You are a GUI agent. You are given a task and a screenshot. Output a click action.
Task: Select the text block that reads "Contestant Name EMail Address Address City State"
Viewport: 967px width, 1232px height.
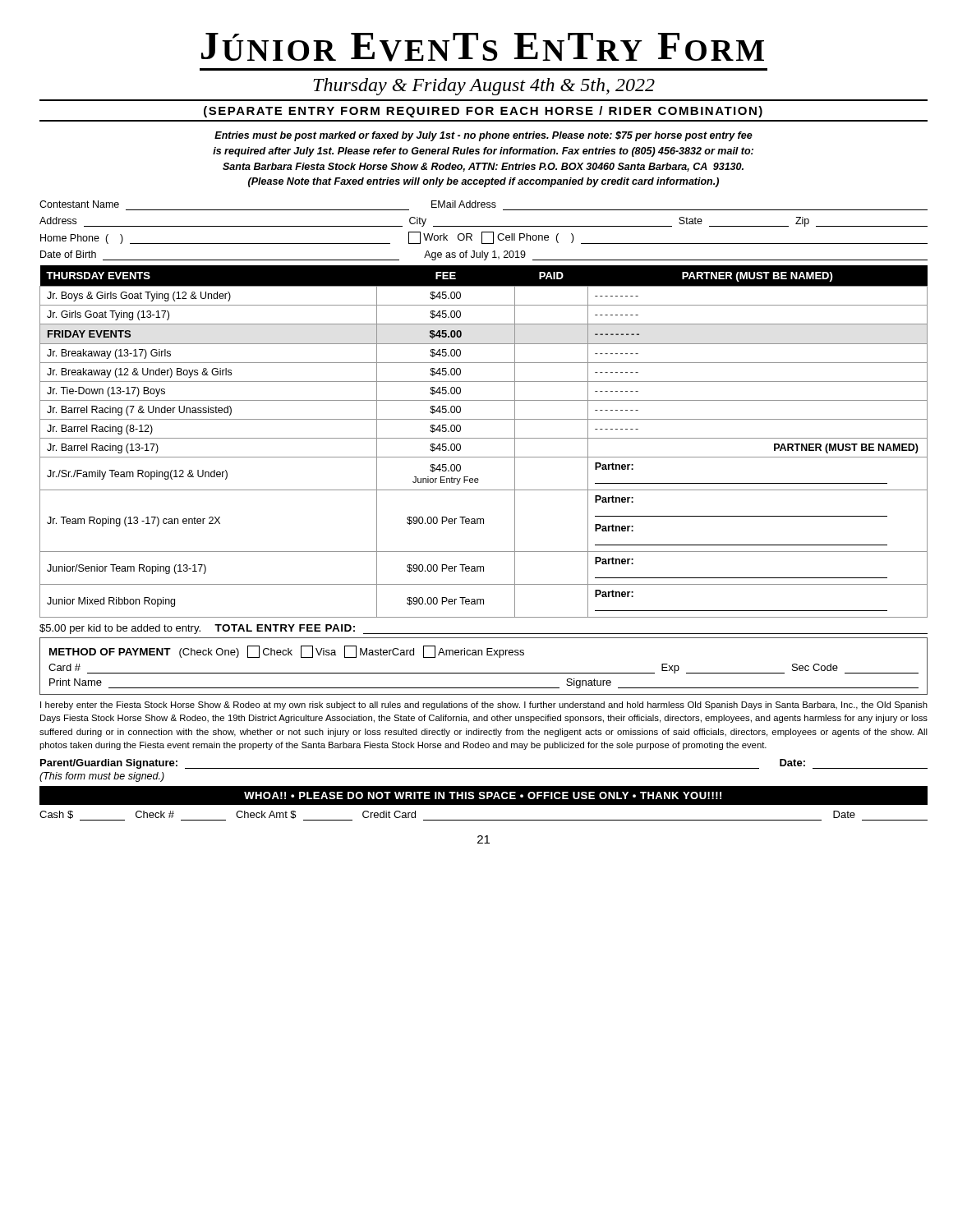pyautogui.click(x=484, y=229)
